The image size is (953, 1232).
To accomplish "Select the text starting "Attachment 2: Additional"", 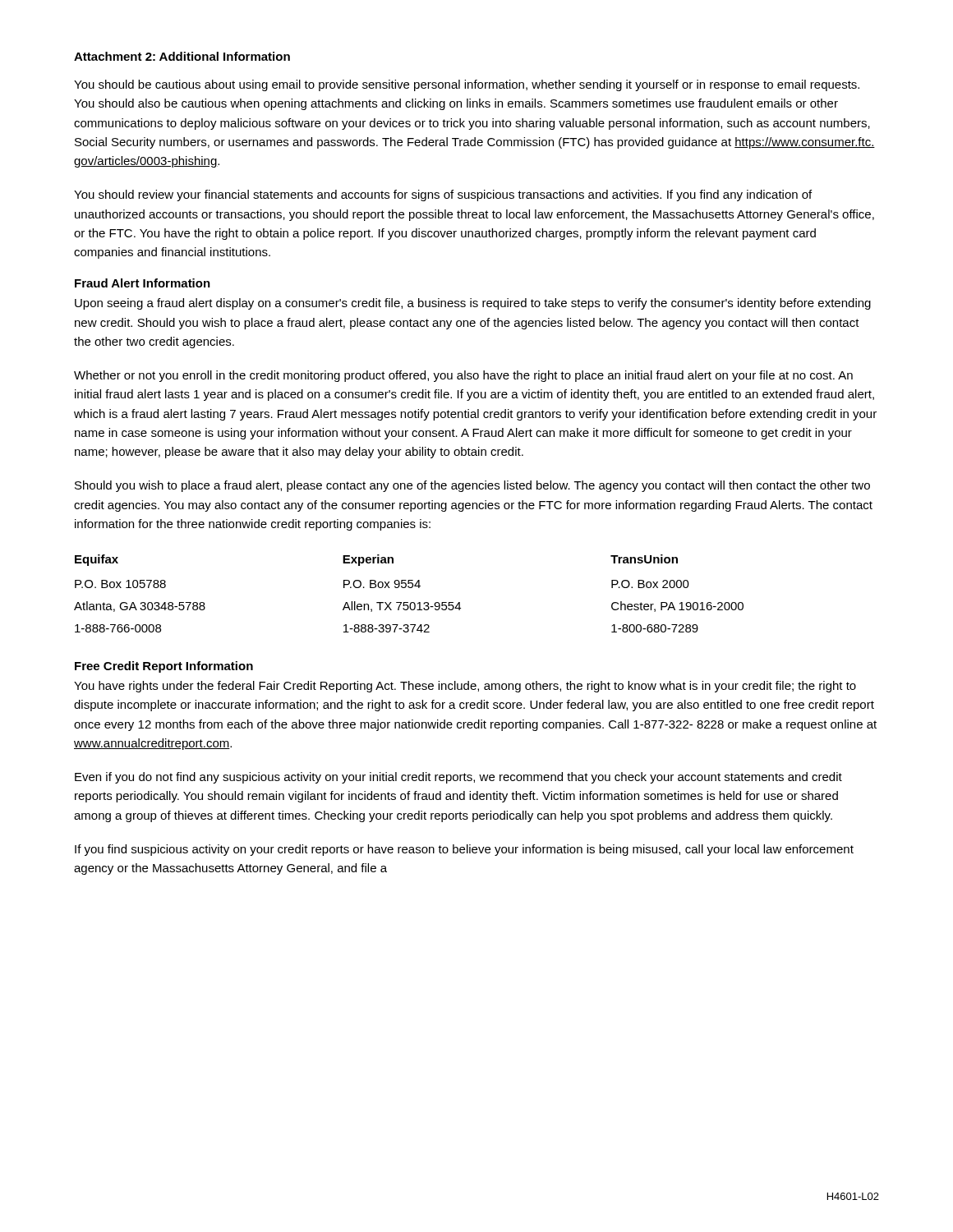I will click(x=182, y=56).
